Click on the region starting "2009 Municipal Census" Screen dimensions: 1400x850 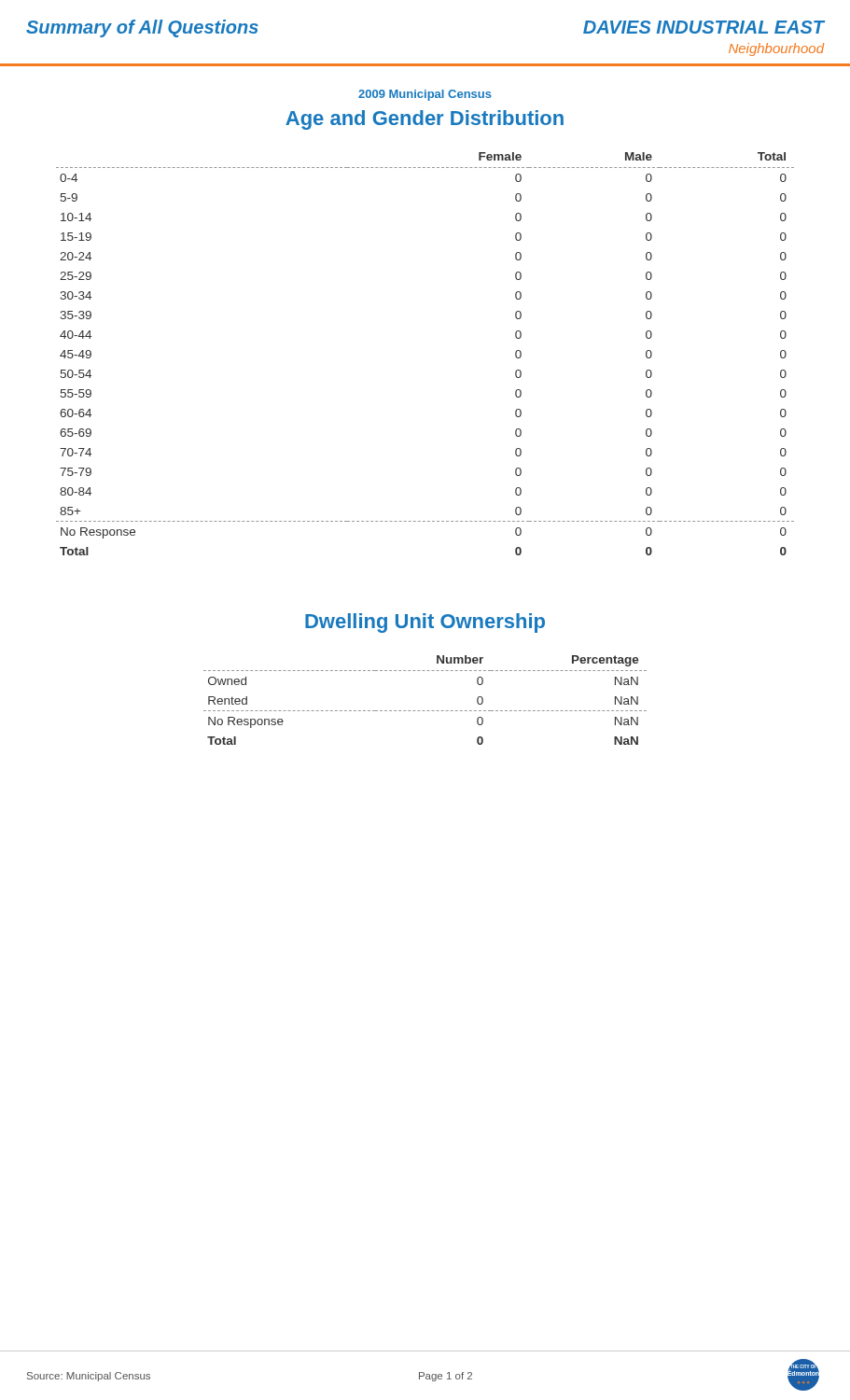(x=425, y=94)
